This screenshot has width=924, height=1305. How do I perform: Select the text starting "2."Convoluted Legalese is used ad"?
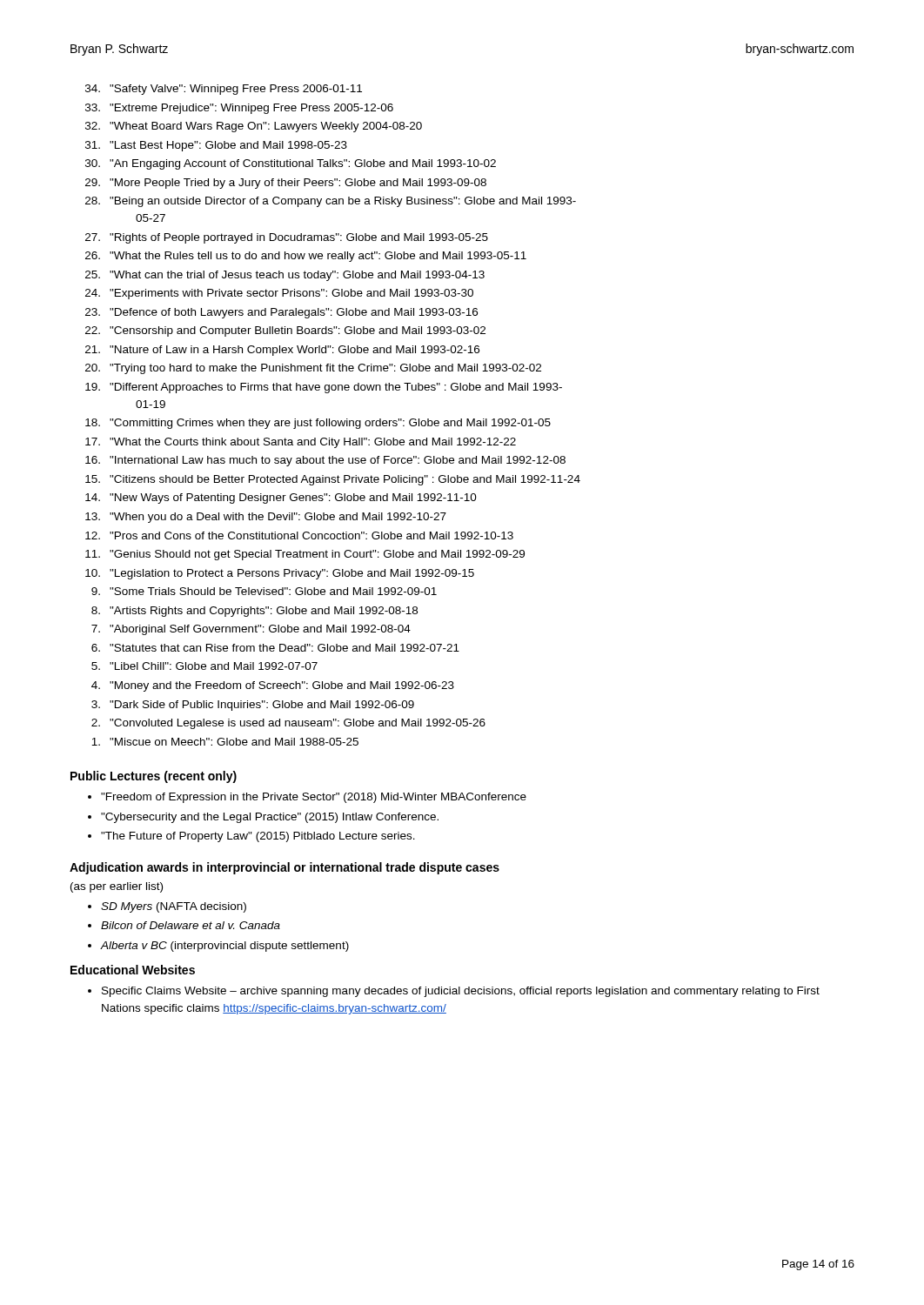pyautogui.click(x=462, y=723)
